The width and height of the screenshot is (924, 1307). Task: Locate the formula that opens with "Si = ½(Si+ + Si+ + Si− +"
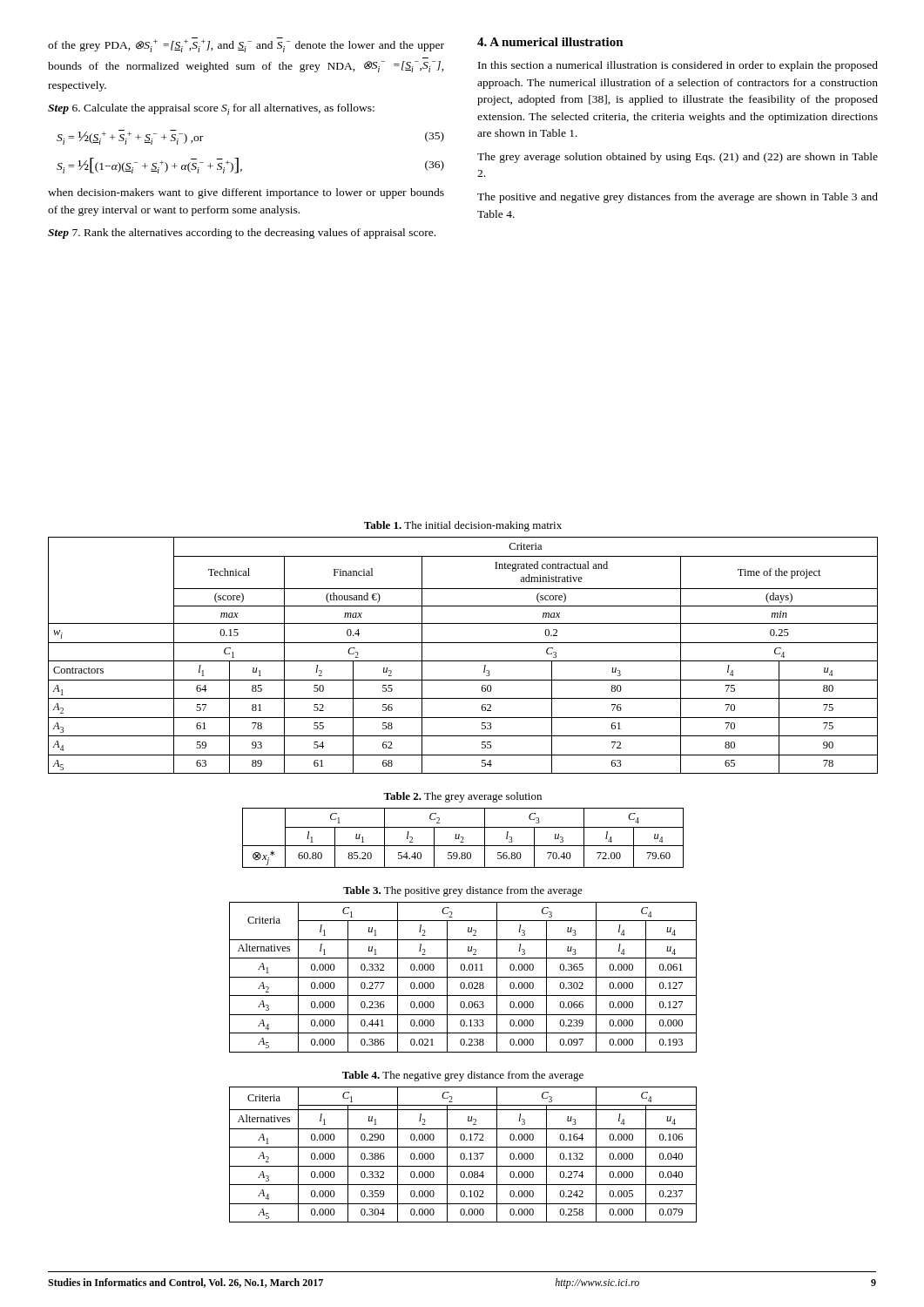pos(124,135)
